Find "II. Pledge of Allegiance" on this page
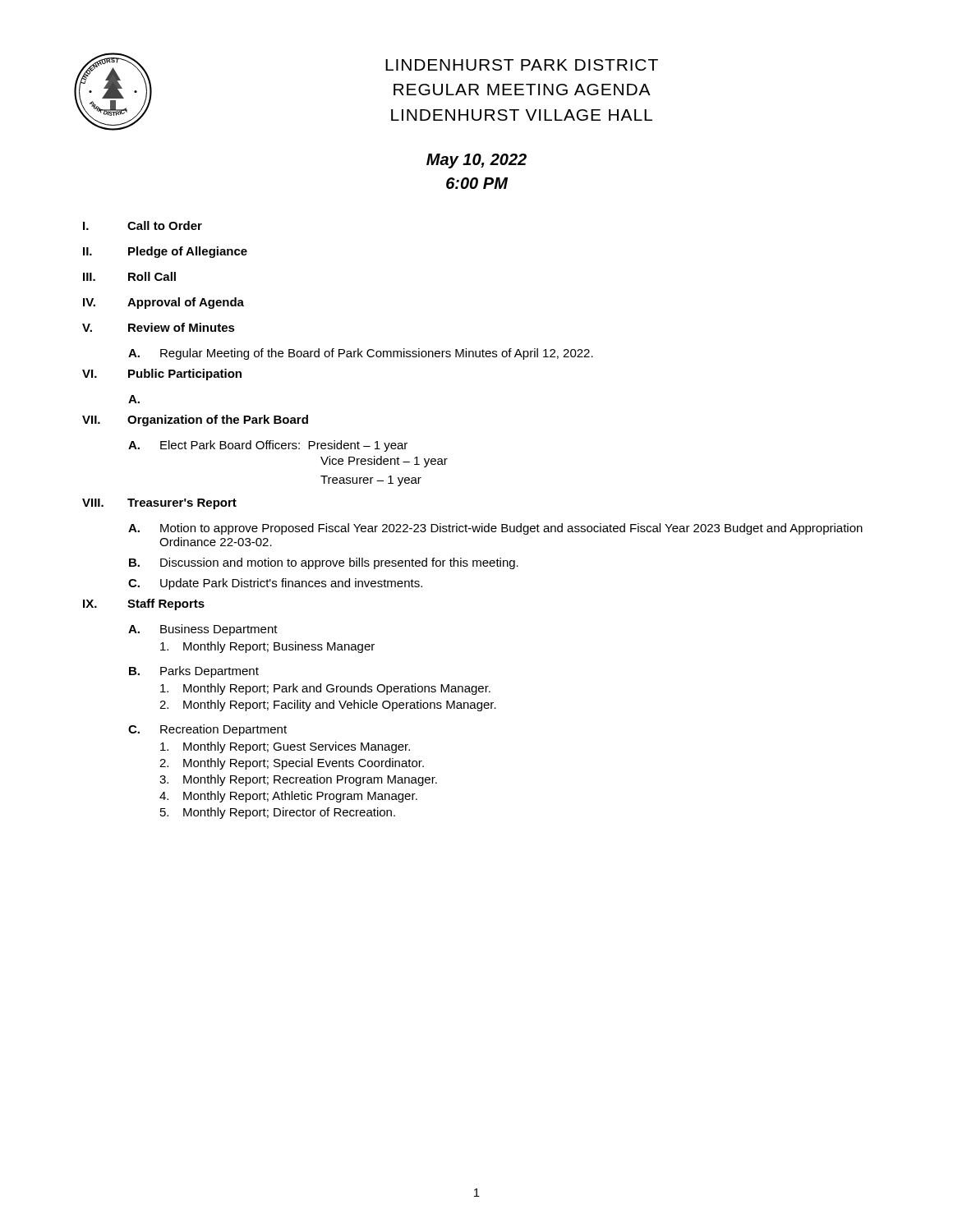Viewport: 953px width, 1232px height. 165,251
